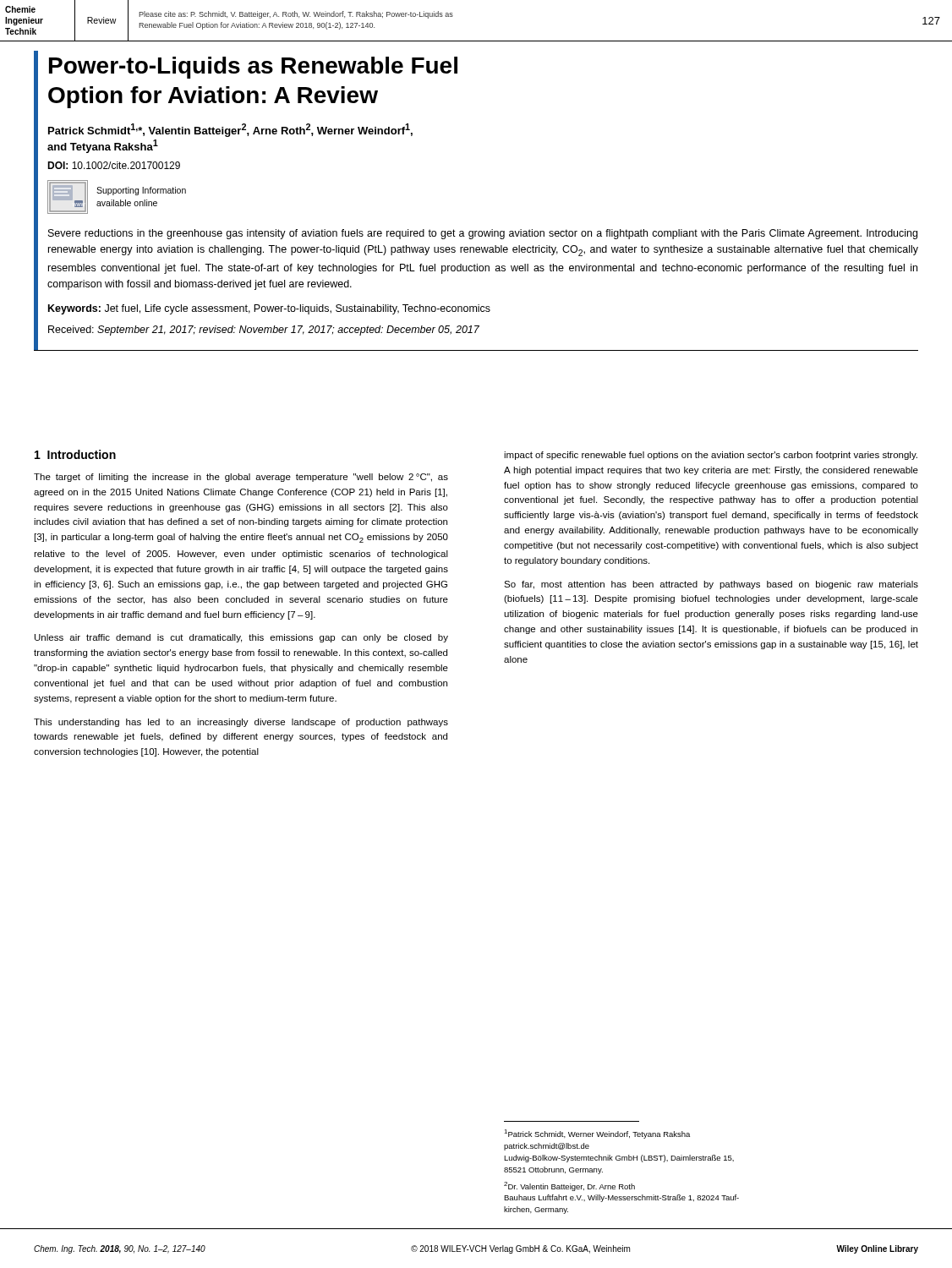Click on the text block with the text "Unless air traffic demand is"
Image resolution: width=952 pixels, height=1268 pixels.
(x=241, y=668)
